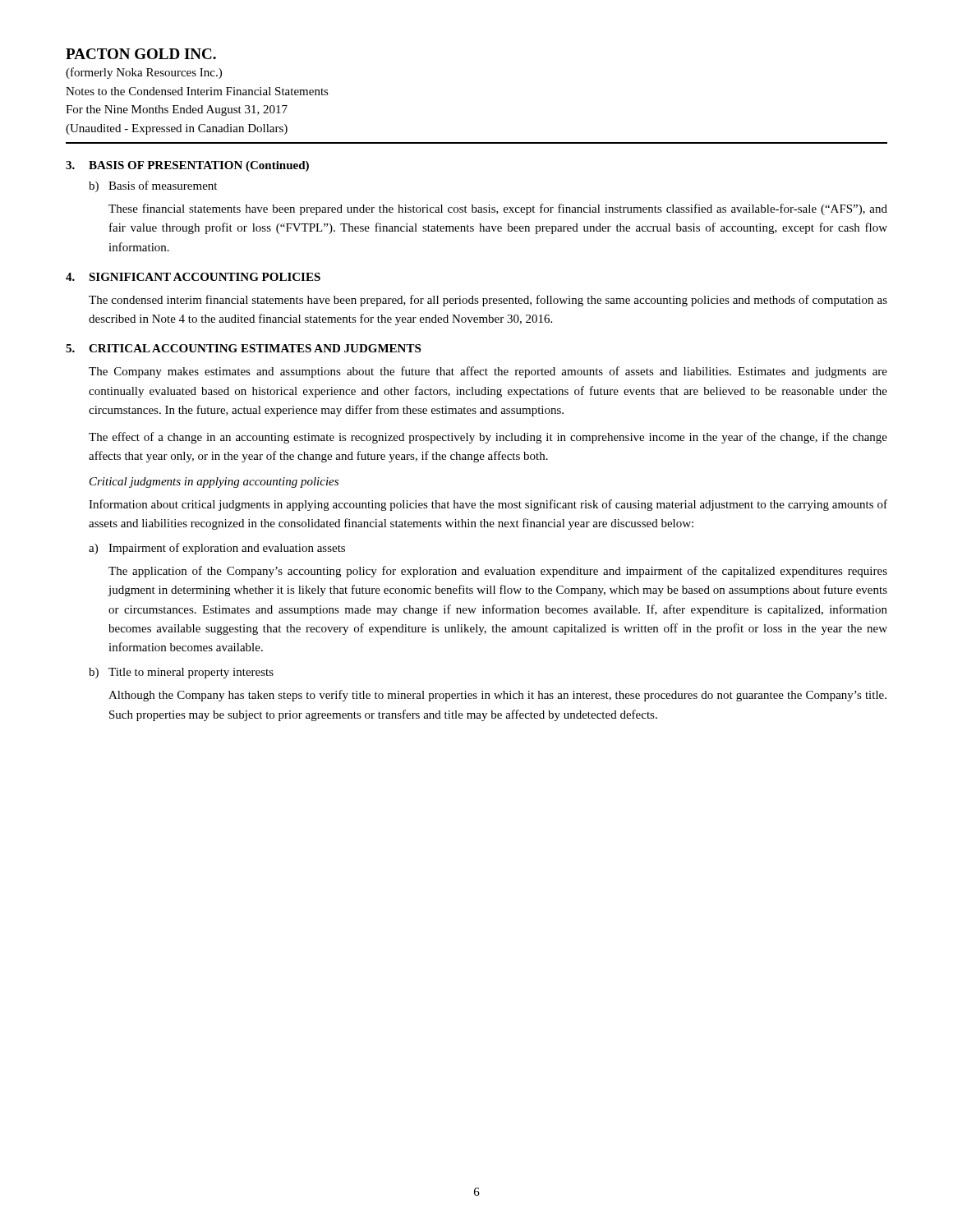953x1232 pixels.
Task: Where is the passage that starts "The Company makes"?
Action: (x=488, y=391)
